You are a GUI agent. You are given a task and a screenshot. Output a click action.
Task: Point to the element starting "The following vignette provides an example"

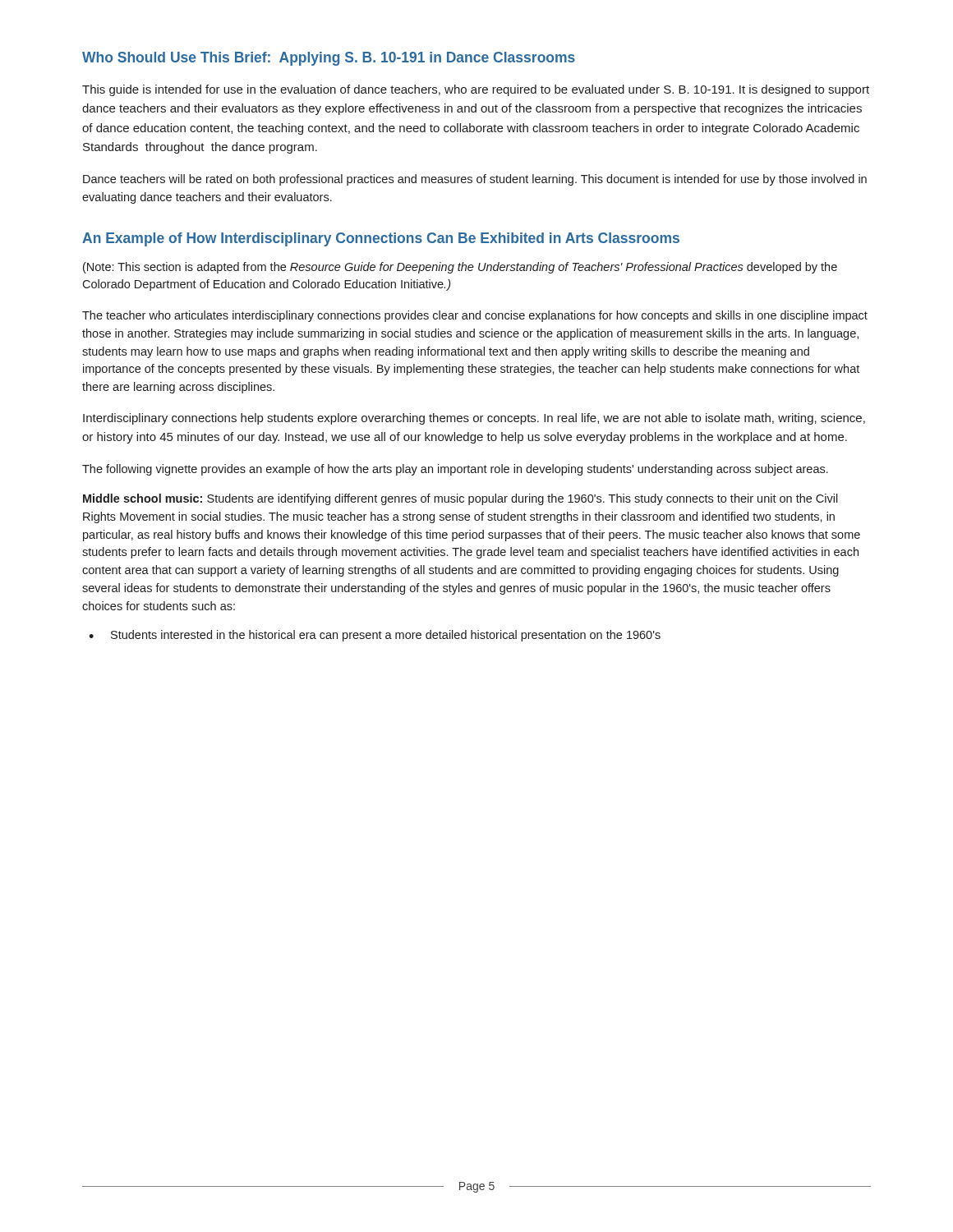click(x=455, y=469)
